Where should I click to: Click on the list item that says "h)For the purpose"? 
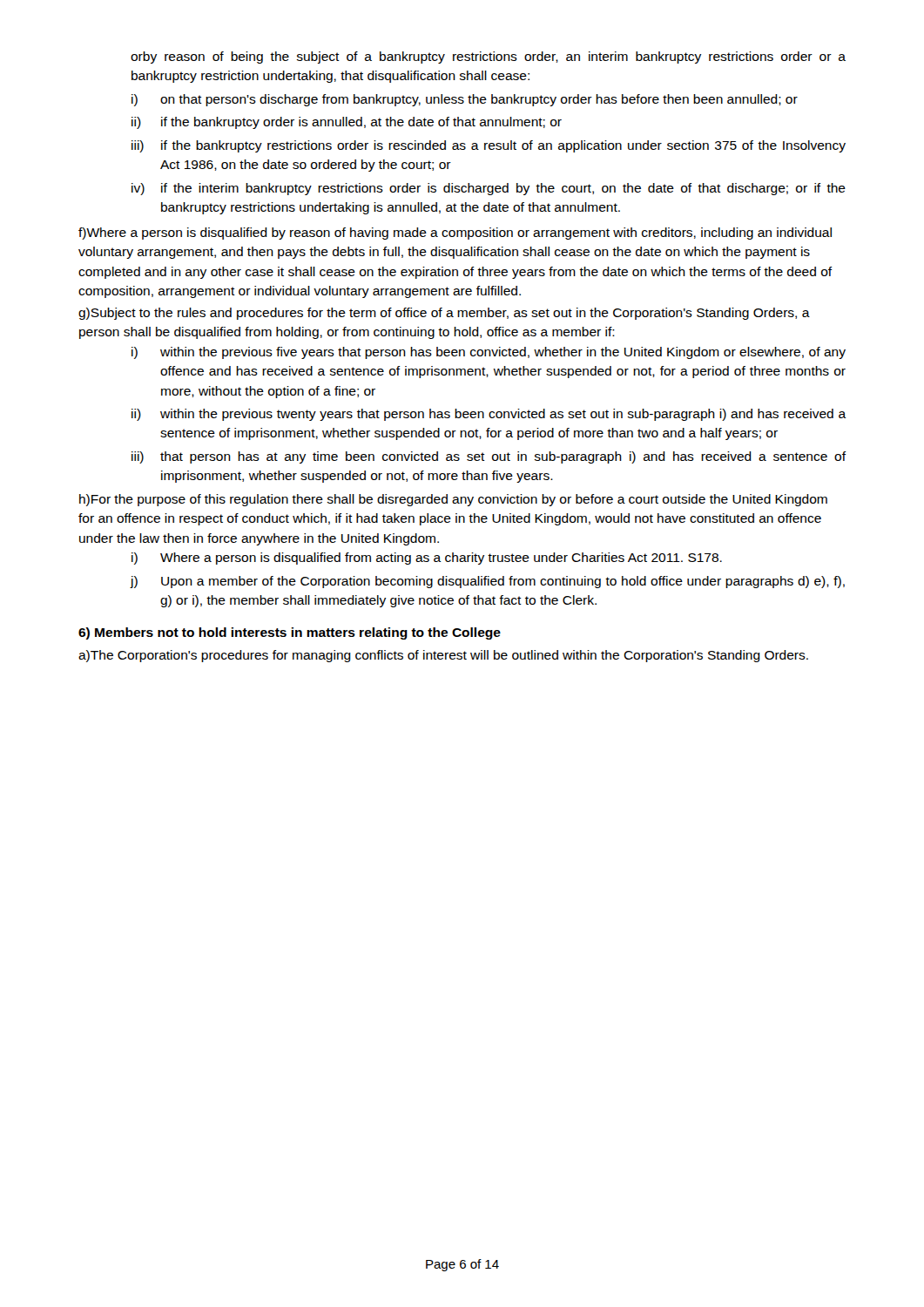coord(462,550)
